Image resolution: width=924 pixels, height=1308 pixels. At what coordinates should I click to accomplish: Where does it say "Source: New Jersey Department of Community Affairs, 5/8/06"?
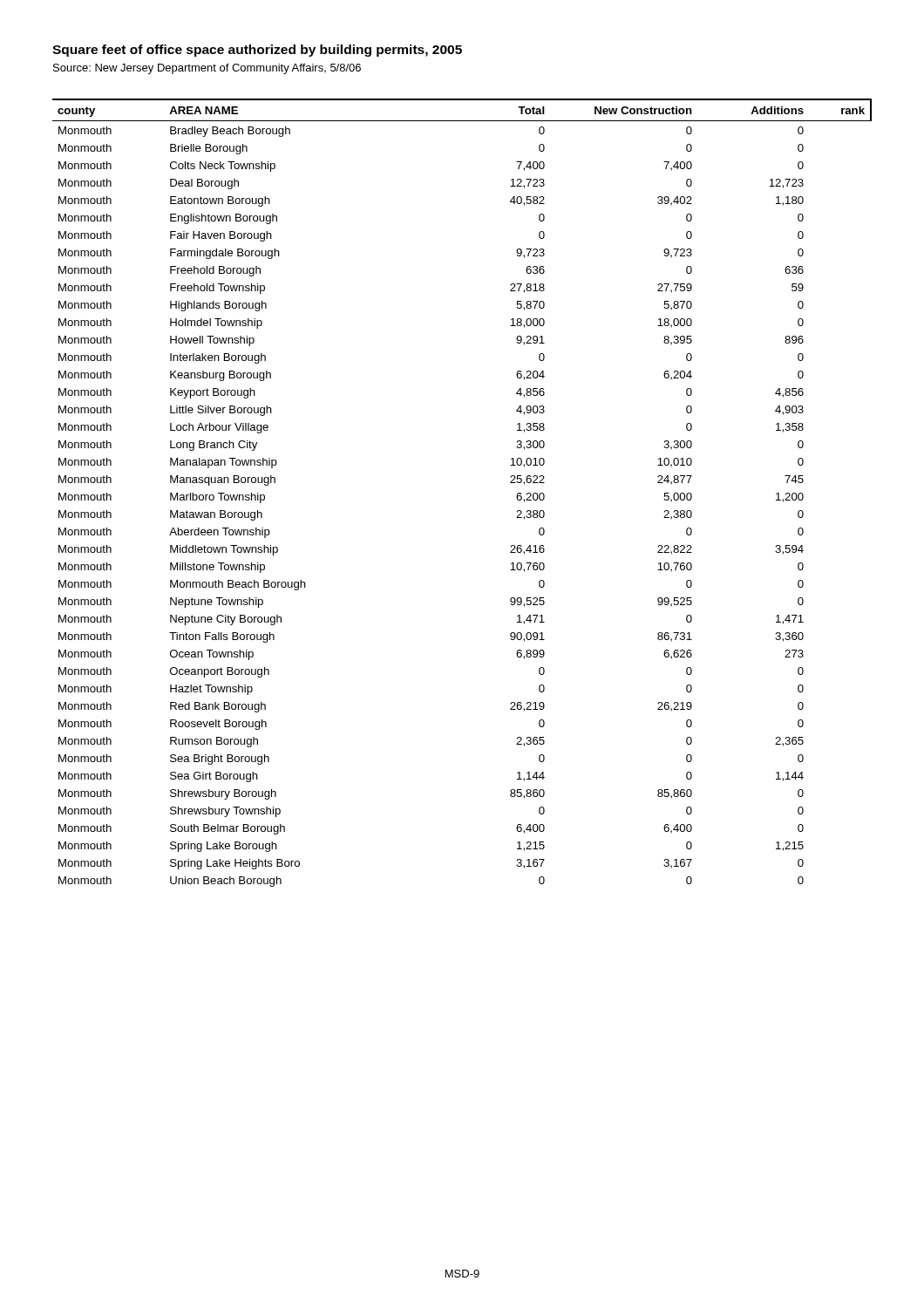click(x=207, y=68)
